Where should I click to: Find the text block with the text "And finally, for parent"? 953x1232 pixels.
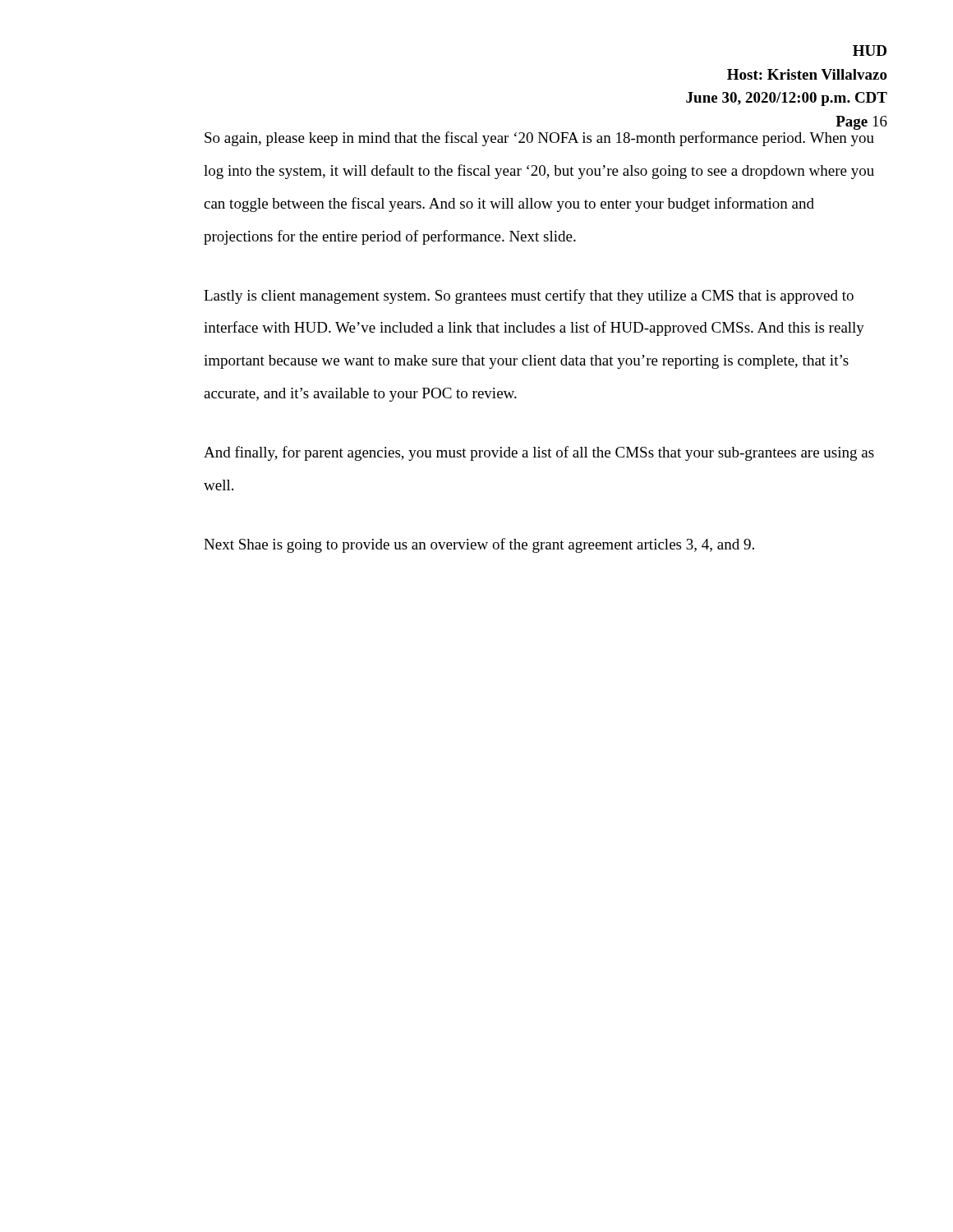[x=539, y=453]
